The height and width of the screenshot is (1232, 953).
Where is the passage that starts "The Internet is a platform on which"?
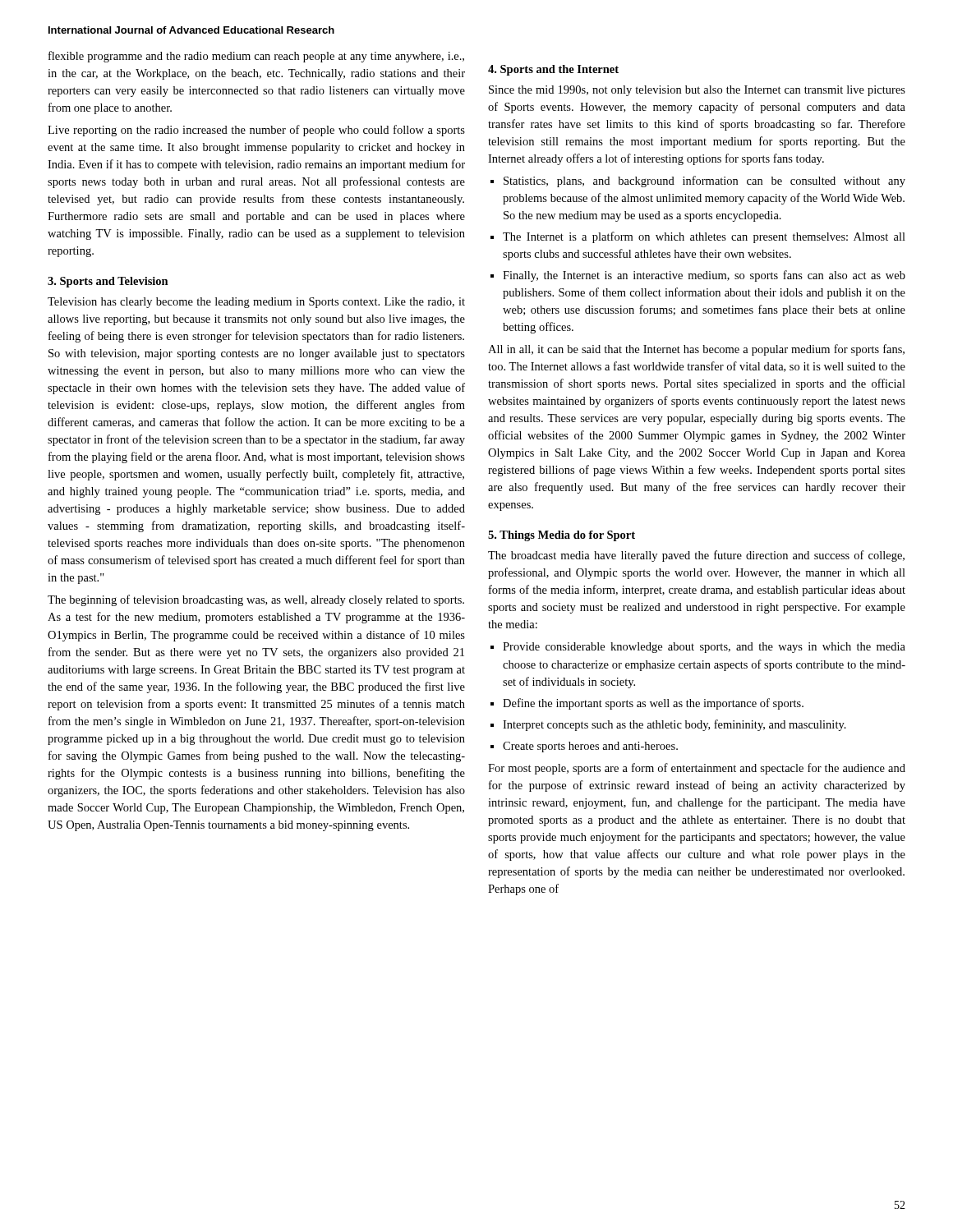click(x=704, y=245)
